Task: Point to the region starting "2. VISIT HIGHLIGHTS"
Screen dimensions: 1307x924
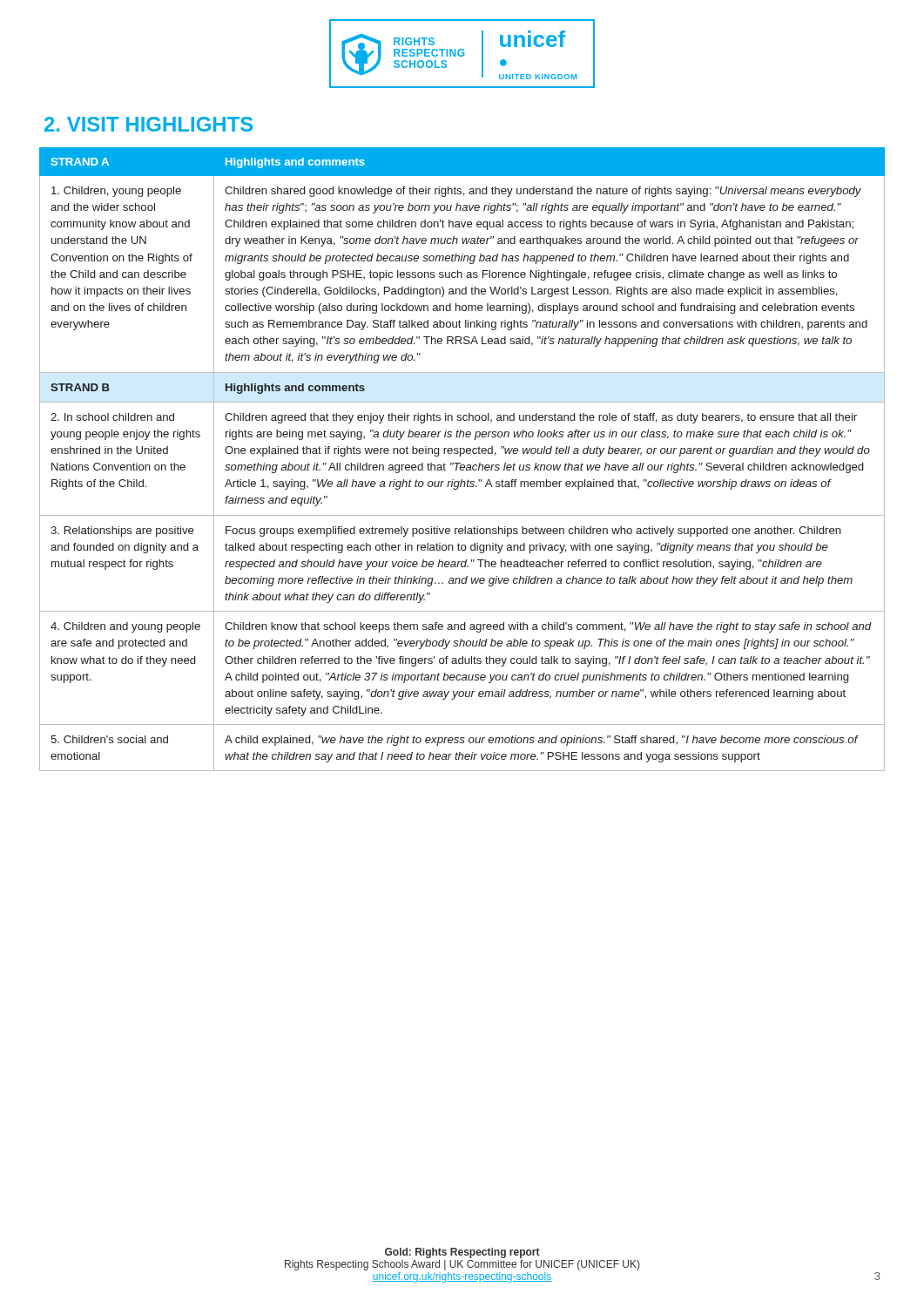Action: click(x=149, y=124)
